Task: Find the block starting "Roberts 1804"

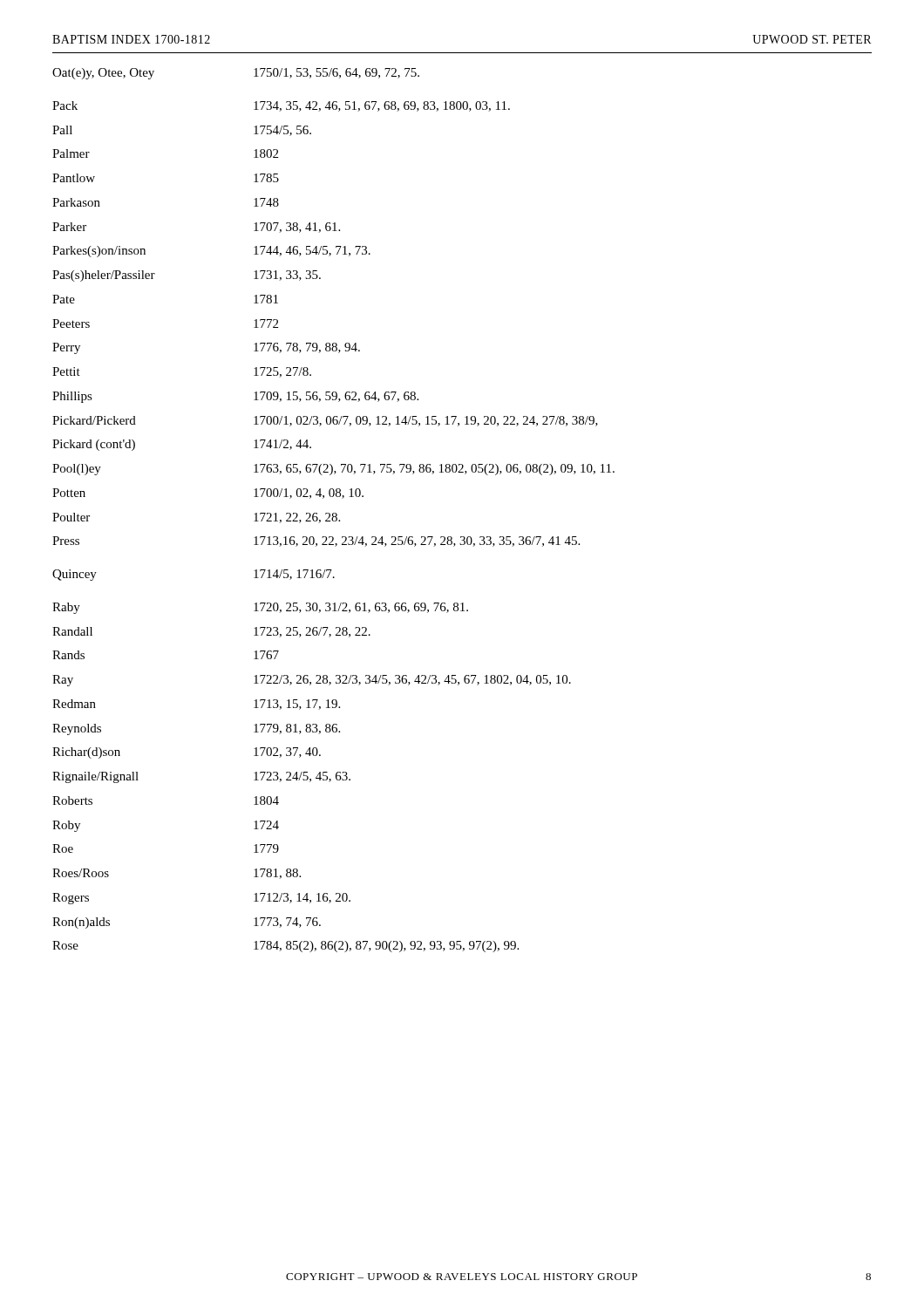Action: tap(74, 801)
